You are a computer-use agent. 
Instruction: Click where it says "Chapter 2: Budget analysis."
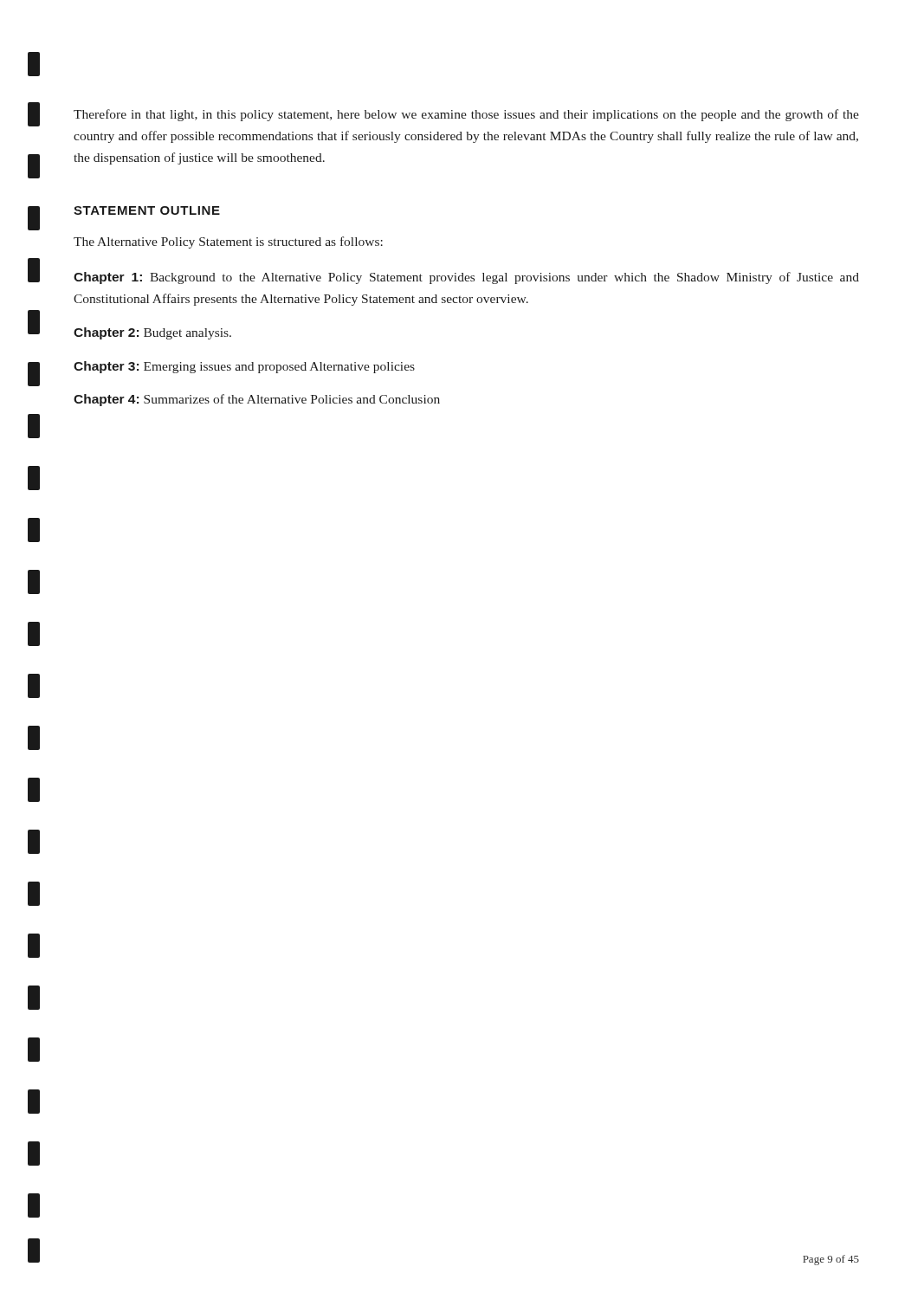[153, 332]
